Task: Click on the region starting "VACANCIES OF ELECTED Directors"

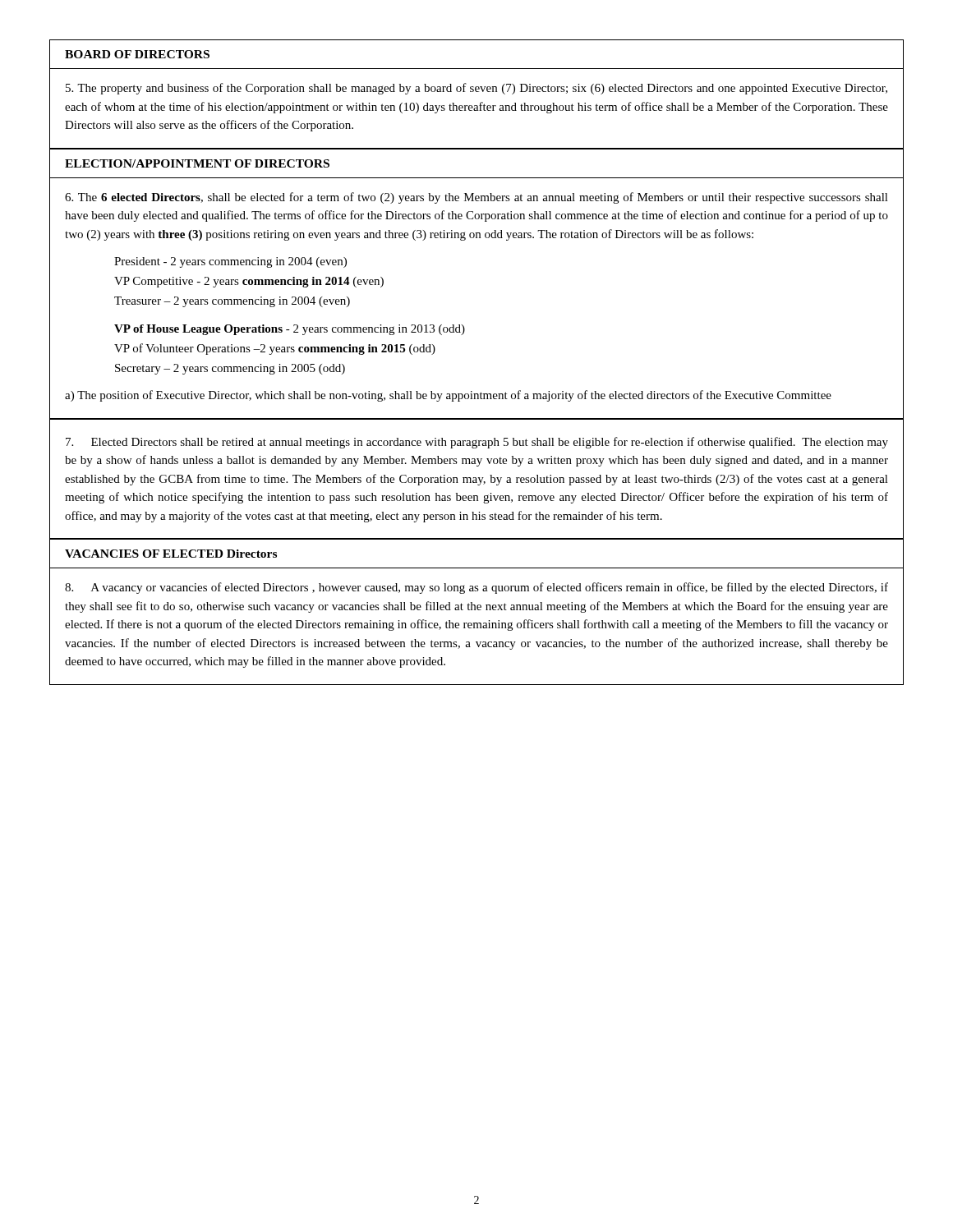Action: click(171, 553)
